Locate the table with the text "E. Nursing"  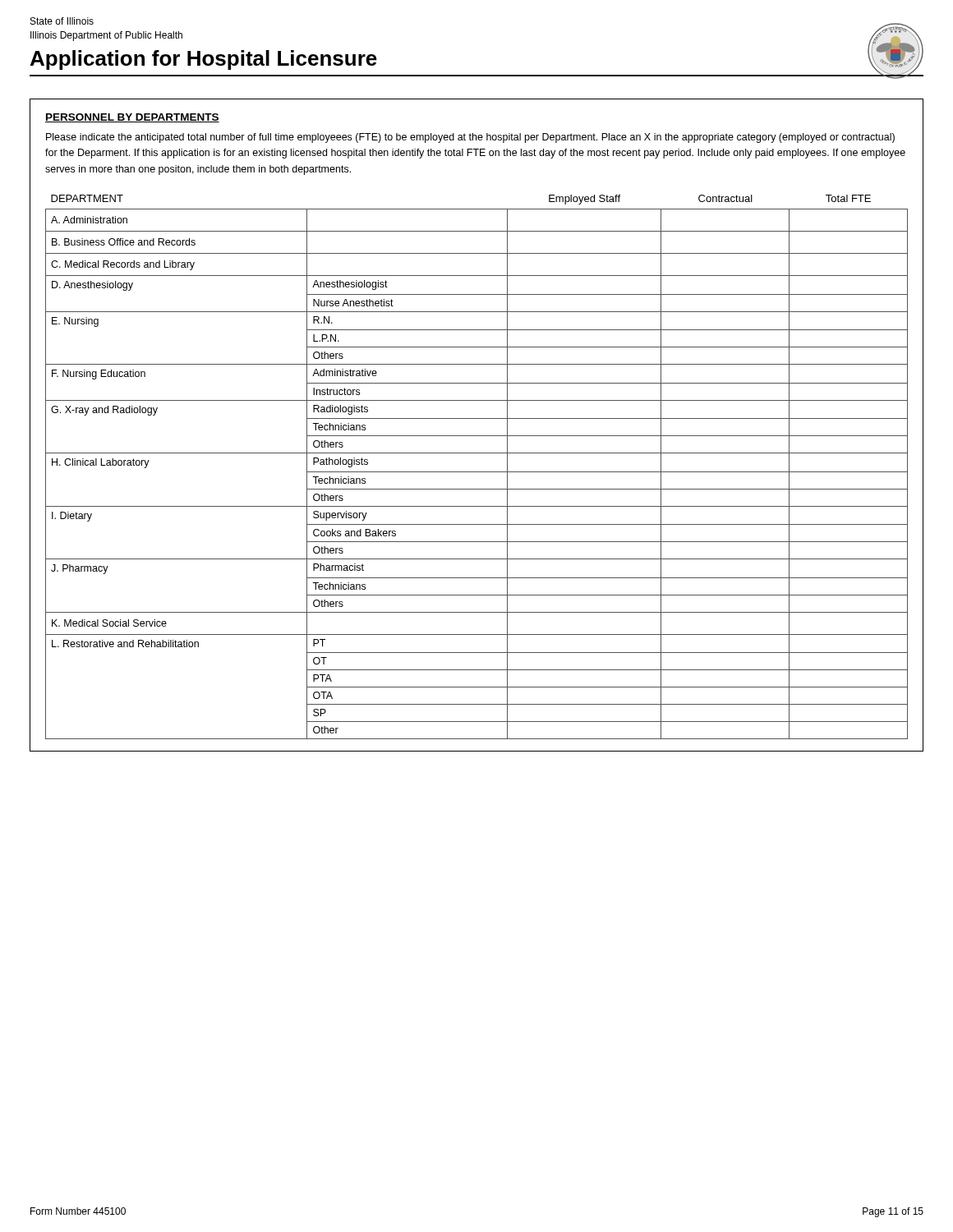tap(476, 465)
